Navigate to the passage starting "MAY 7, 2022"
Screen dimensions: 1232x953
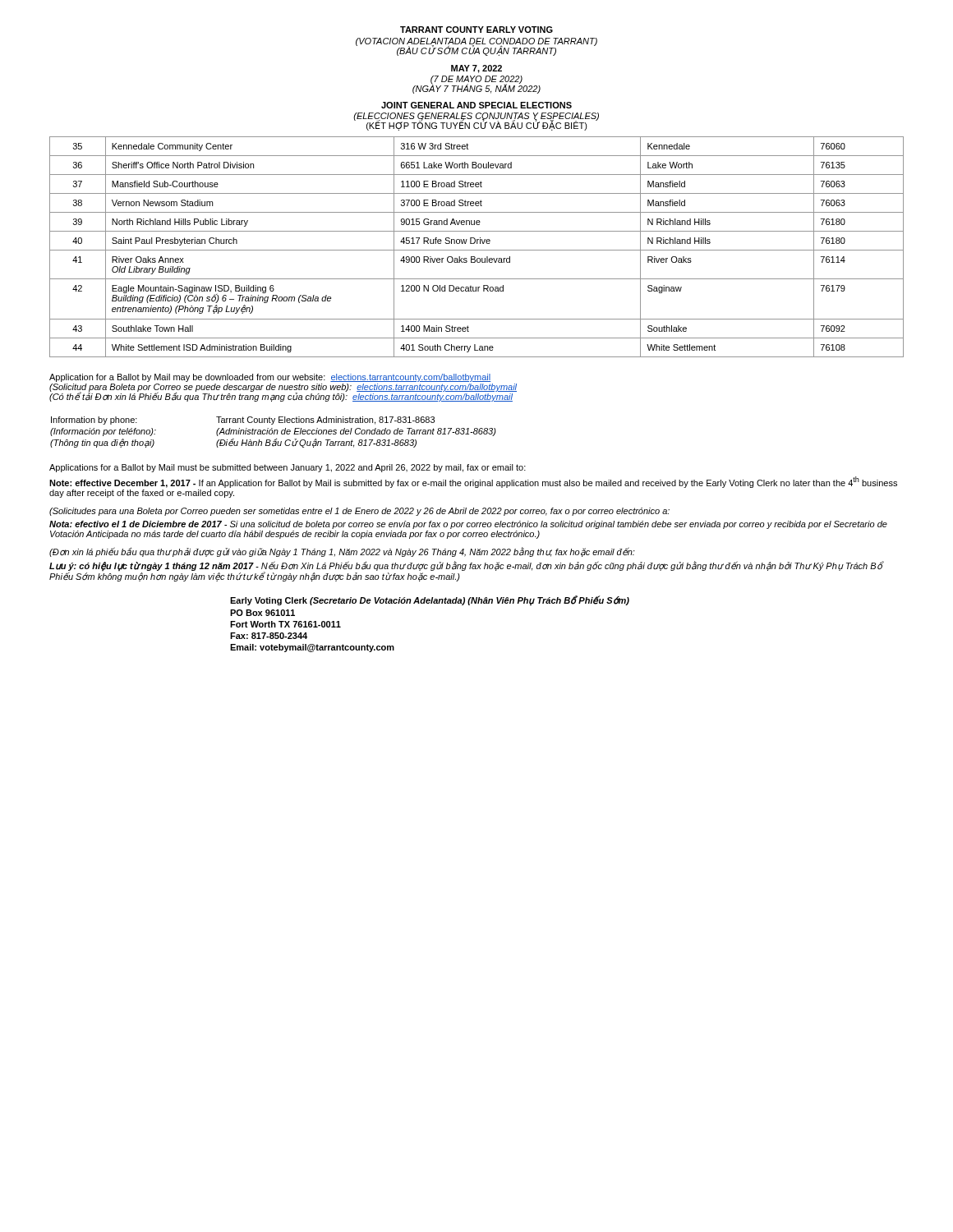(x=476, y=68)
